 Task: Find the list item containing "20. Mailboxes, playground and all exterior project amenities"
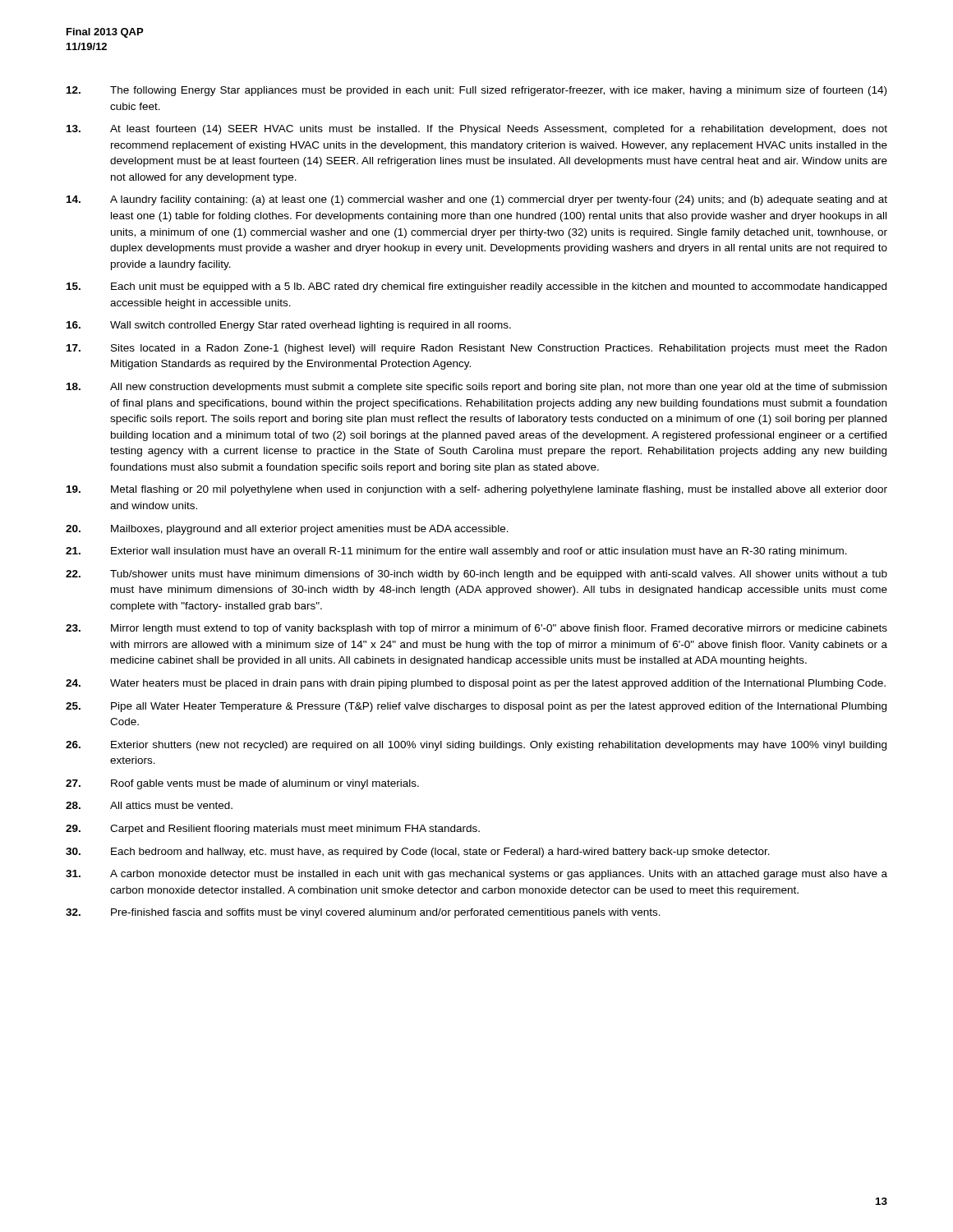[x=476, y=528]
